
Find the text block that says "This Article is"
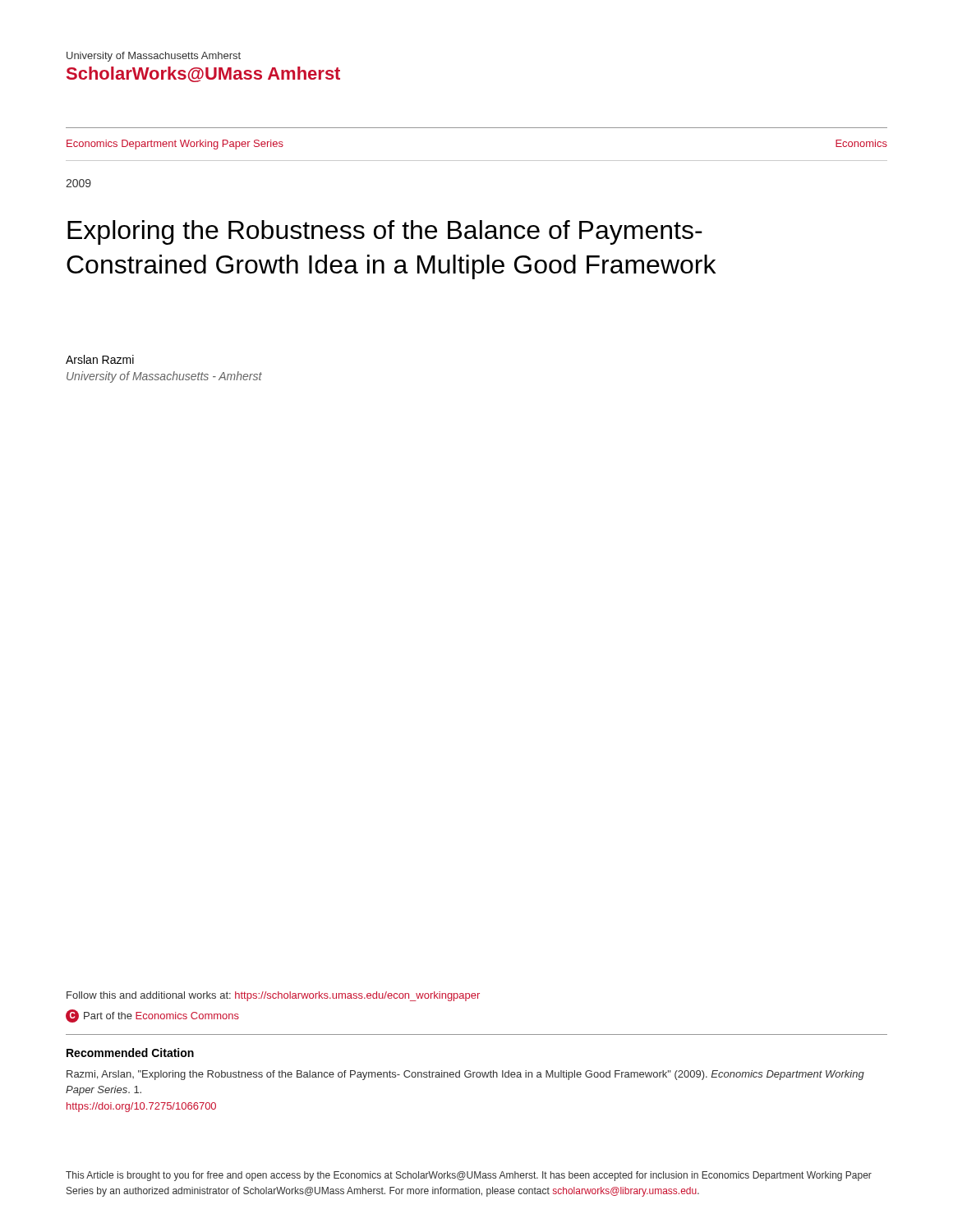[x=469, y=1183]
